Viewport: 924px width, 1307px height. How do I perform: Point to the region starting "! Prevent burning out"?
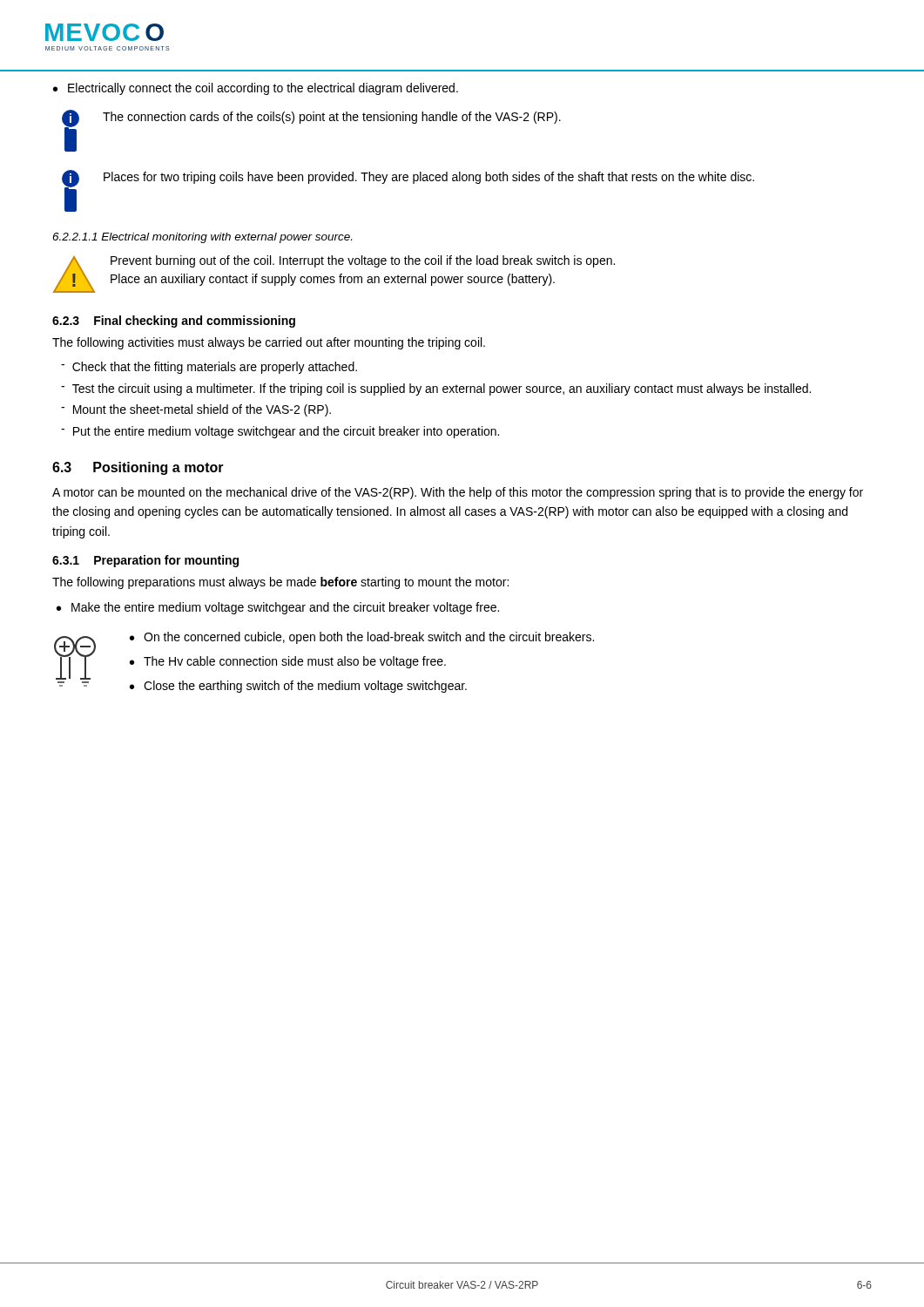point(334,276)
